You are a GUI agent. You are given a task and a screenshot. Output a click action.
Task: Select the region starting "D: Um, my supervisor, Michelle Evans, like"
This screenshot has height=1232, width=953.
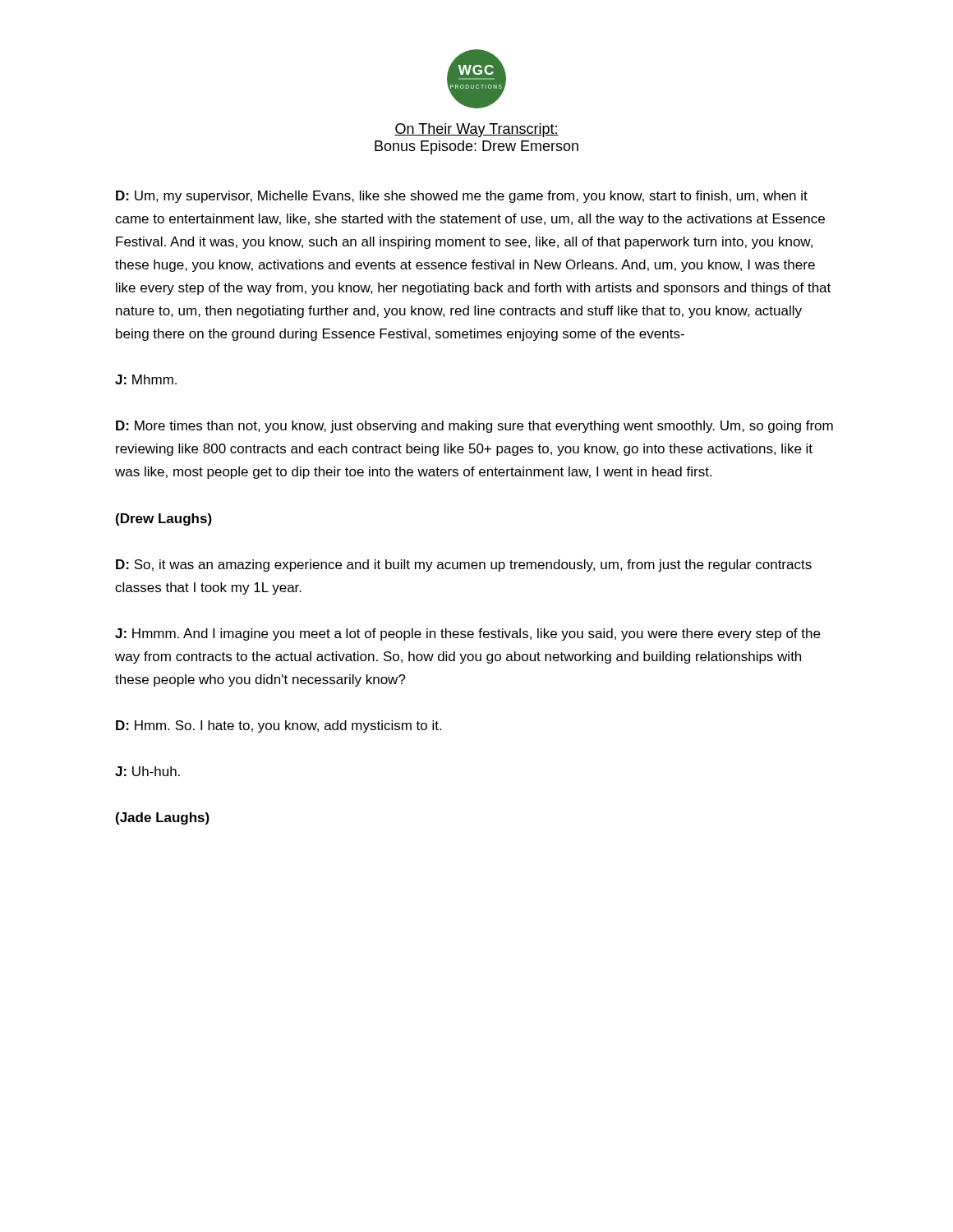[x=476, y=265]
